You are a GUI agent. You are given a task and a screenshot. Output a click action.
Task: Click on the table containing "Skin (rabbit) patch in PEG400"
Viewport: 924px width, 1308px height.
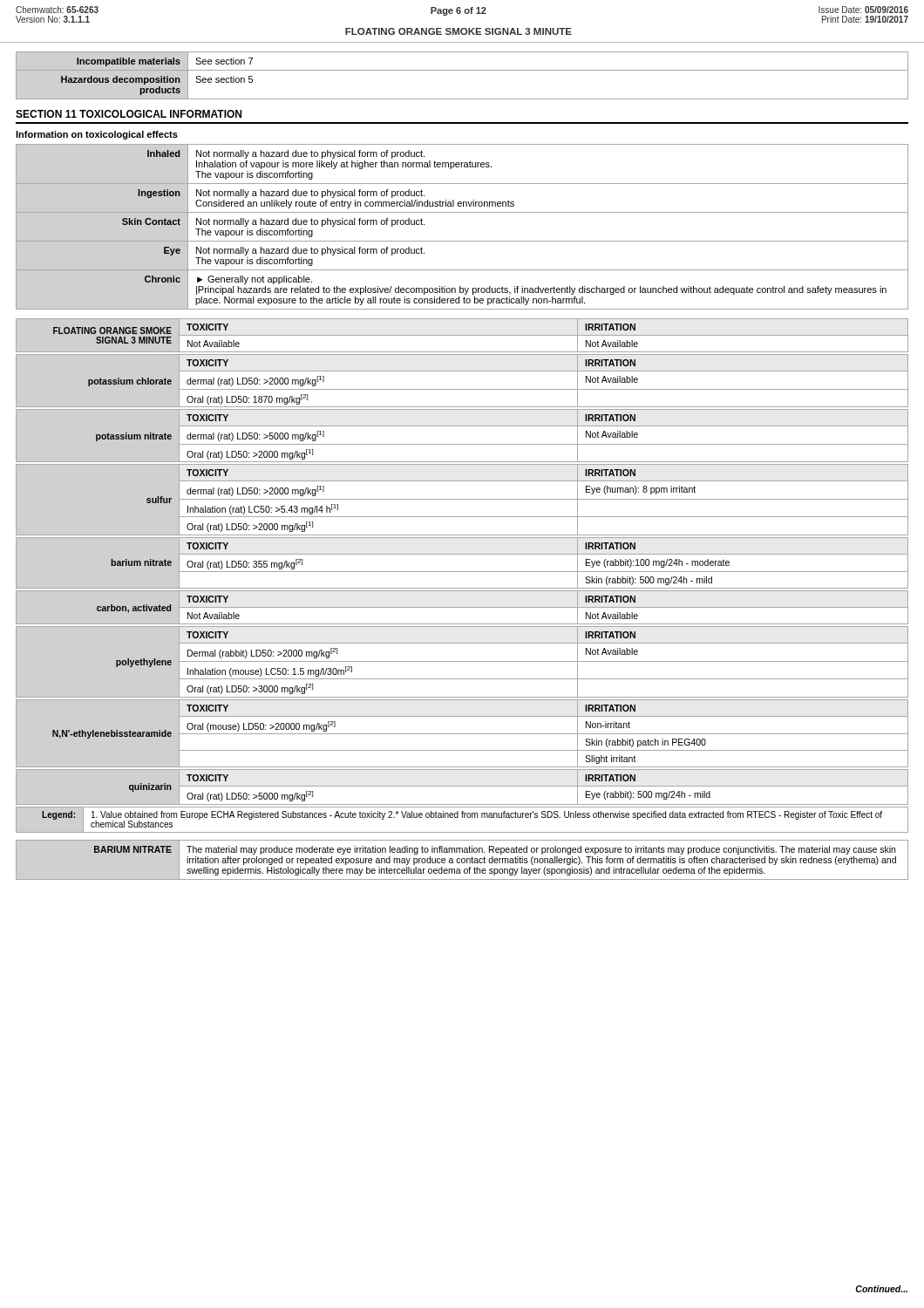tap(462, 733)
